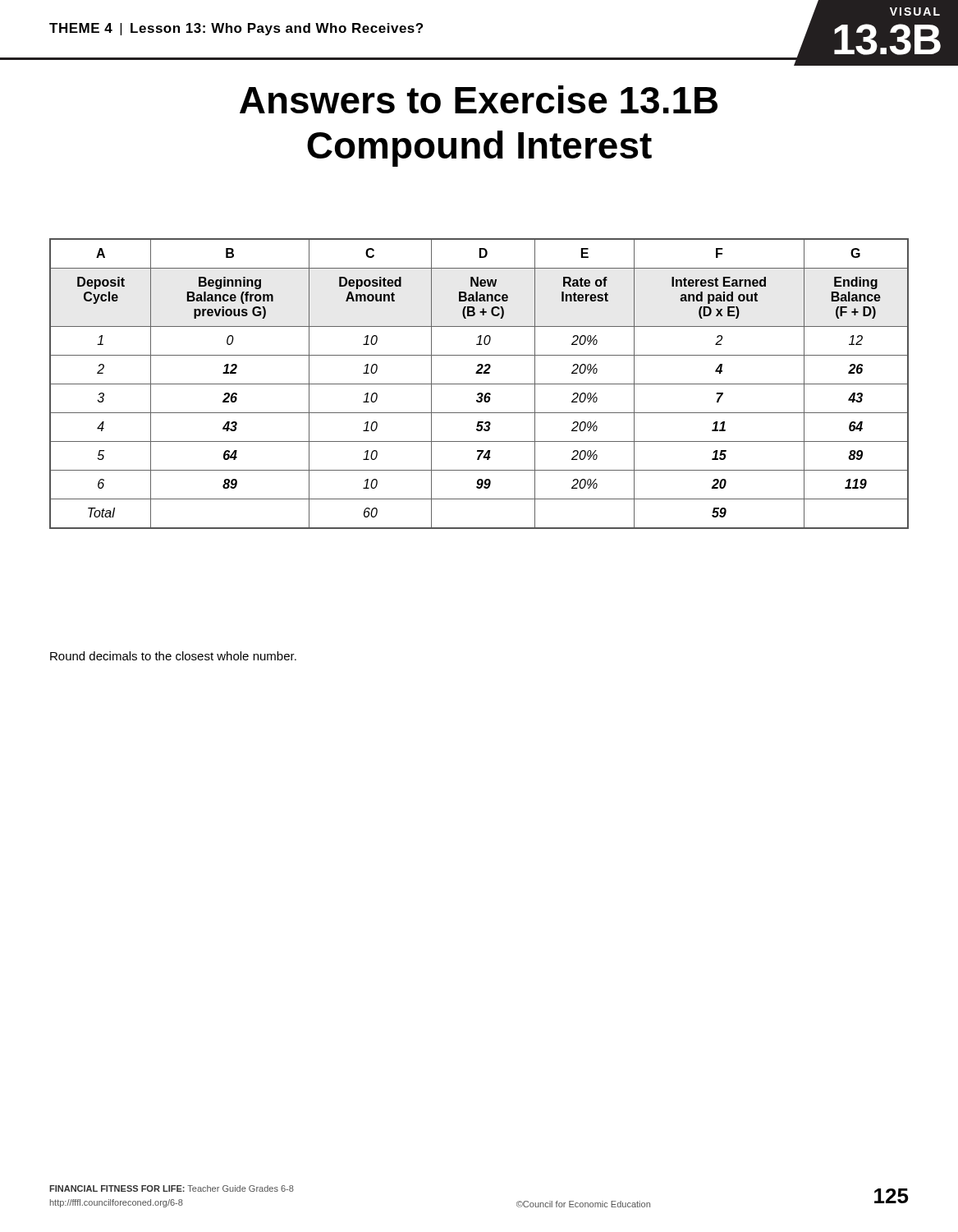Locate the title containing "Answers to Exercise"
The width and height of the screenshot is (958, 1232).
point(479,123)
